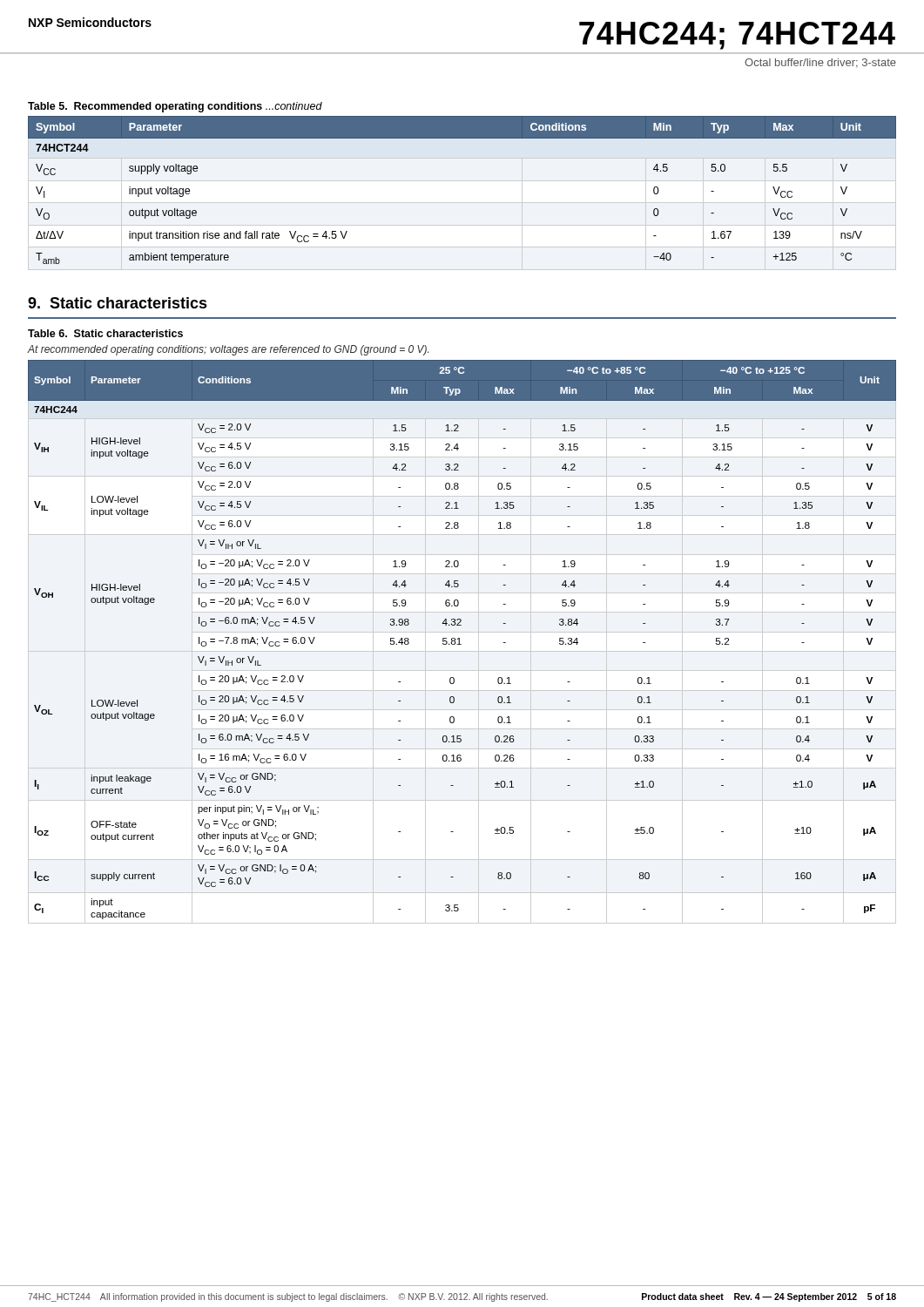This screenshot has width=924, height=1307.
Task: Point to the passage starting "9. Static characteristics"
Action: pos(118,303)
